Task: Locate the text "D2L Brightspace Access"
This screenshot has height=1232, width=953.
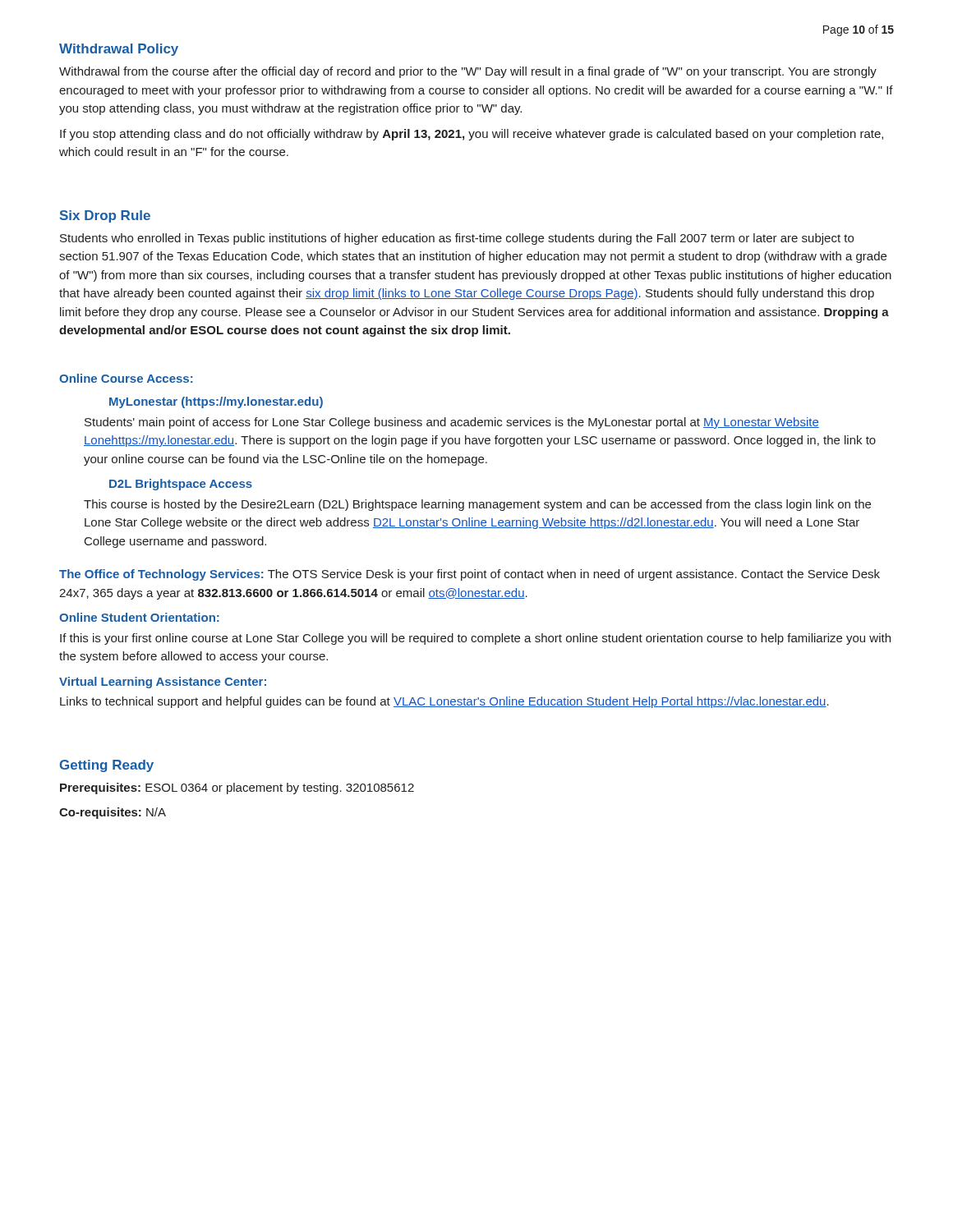Action: point(181,485)
